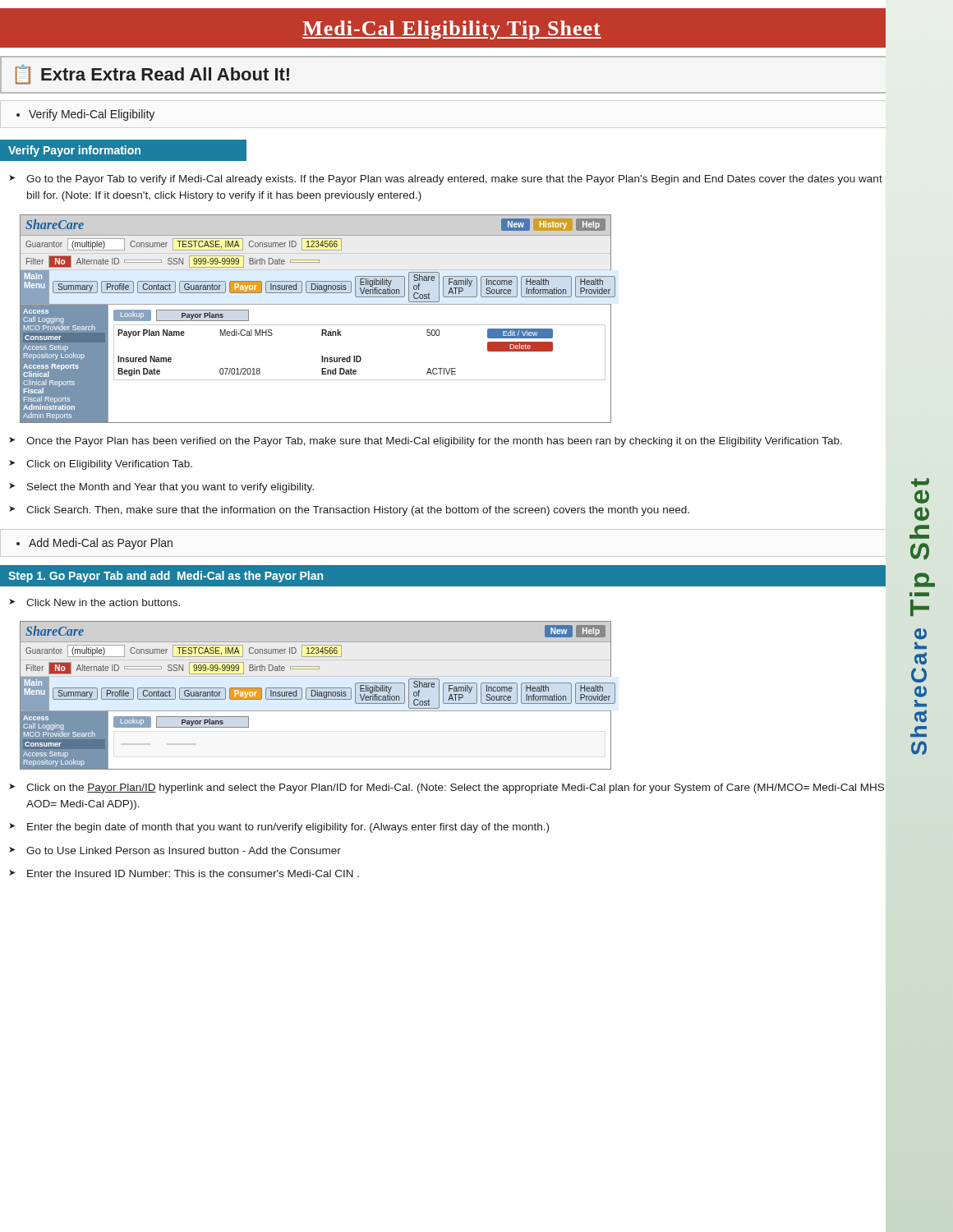This screenshot has width=953, height=1232.
Task: Where is the passage that starts "Go to the Payor Tab to"?
Action: 460,187
